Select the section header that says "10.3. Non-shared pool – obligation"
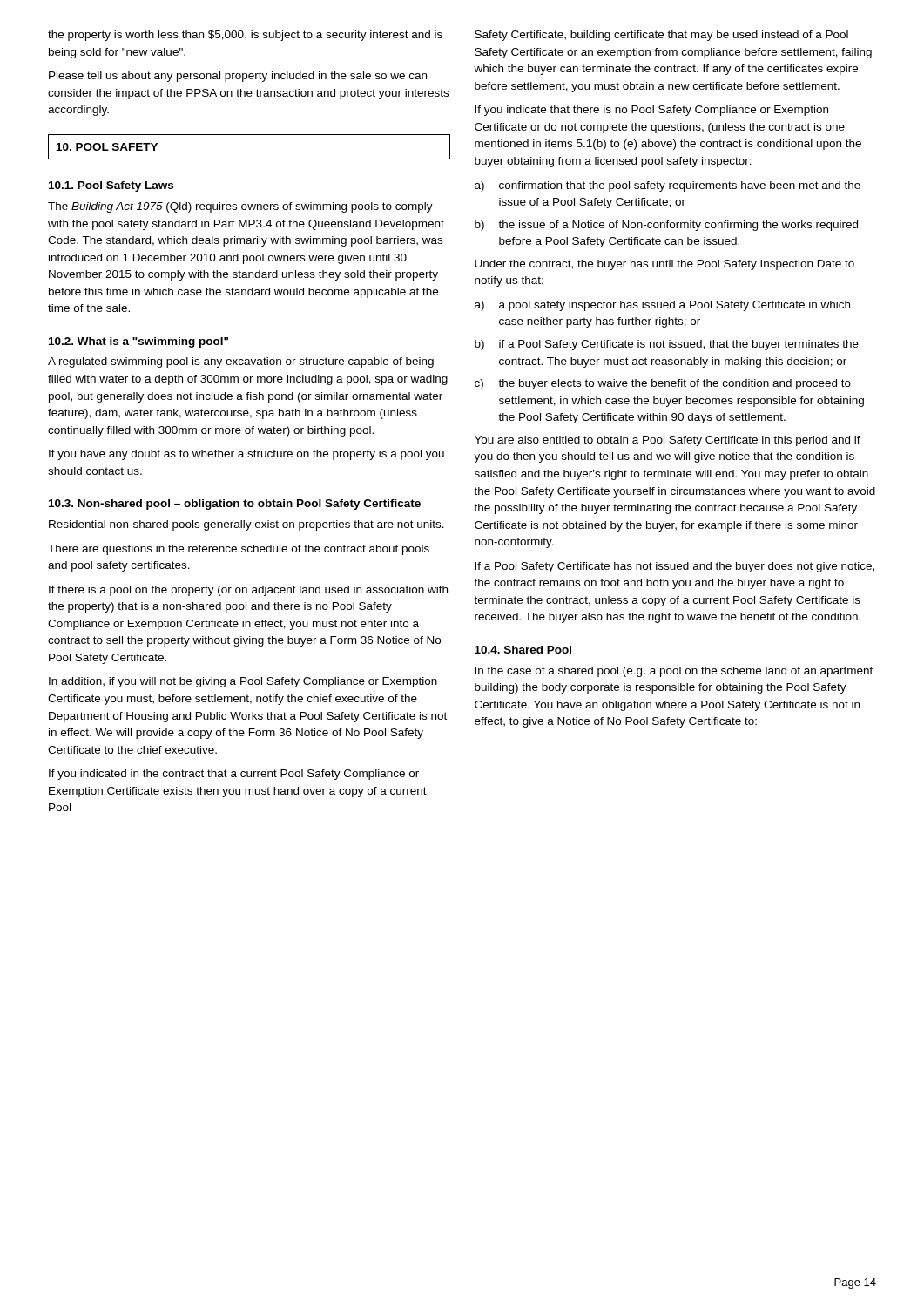This screenshot has width=924, height=1307. (249, 504)
